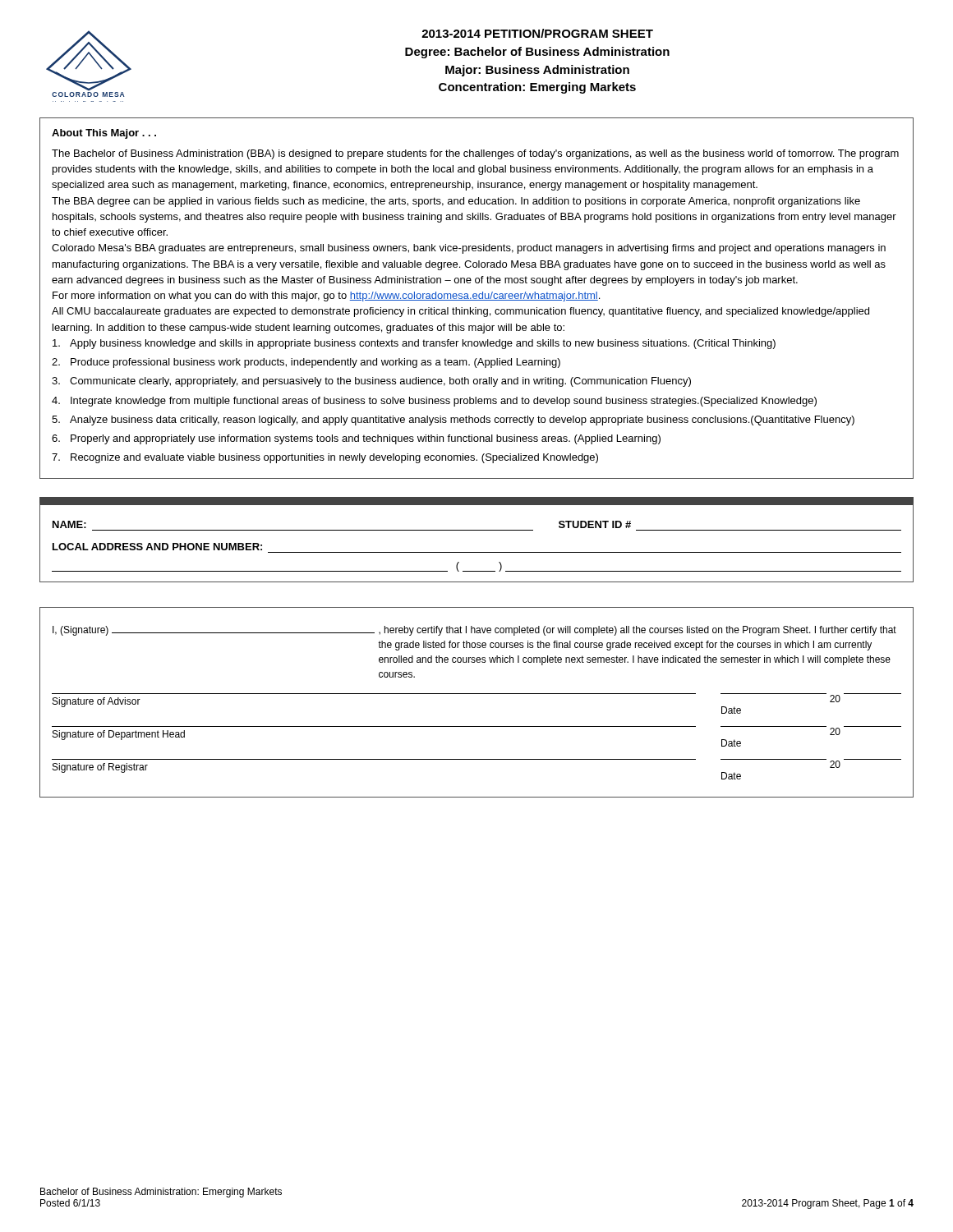
Task: Locate the block of text that opens with "6. Properly and appropriately use information"
Action: pos(476,438)
